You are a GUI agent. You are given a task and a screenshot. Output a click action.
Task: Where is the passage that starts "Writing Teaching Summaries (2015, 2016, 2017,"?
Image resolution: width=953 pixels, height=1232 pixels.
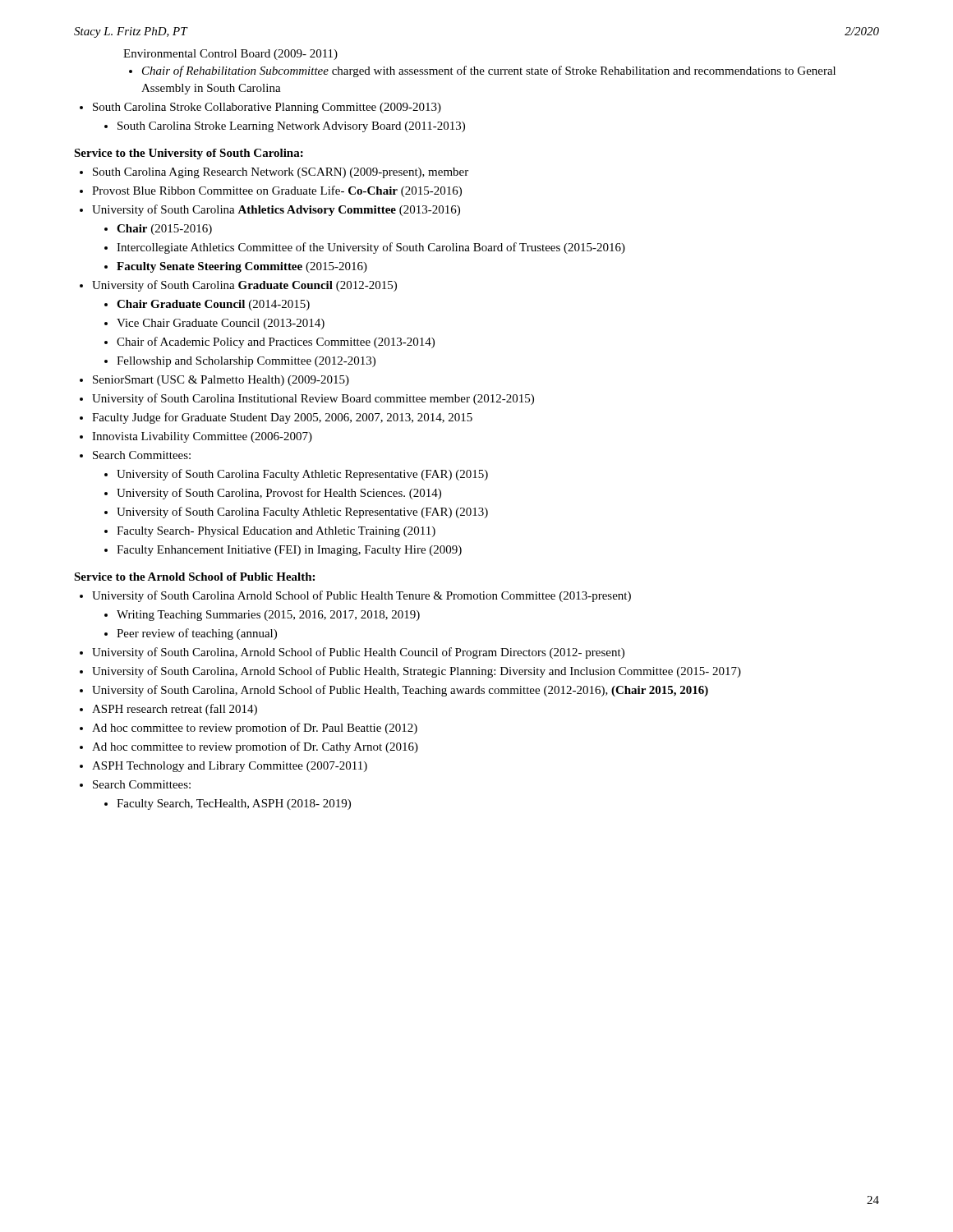click(x=268, y=614)
